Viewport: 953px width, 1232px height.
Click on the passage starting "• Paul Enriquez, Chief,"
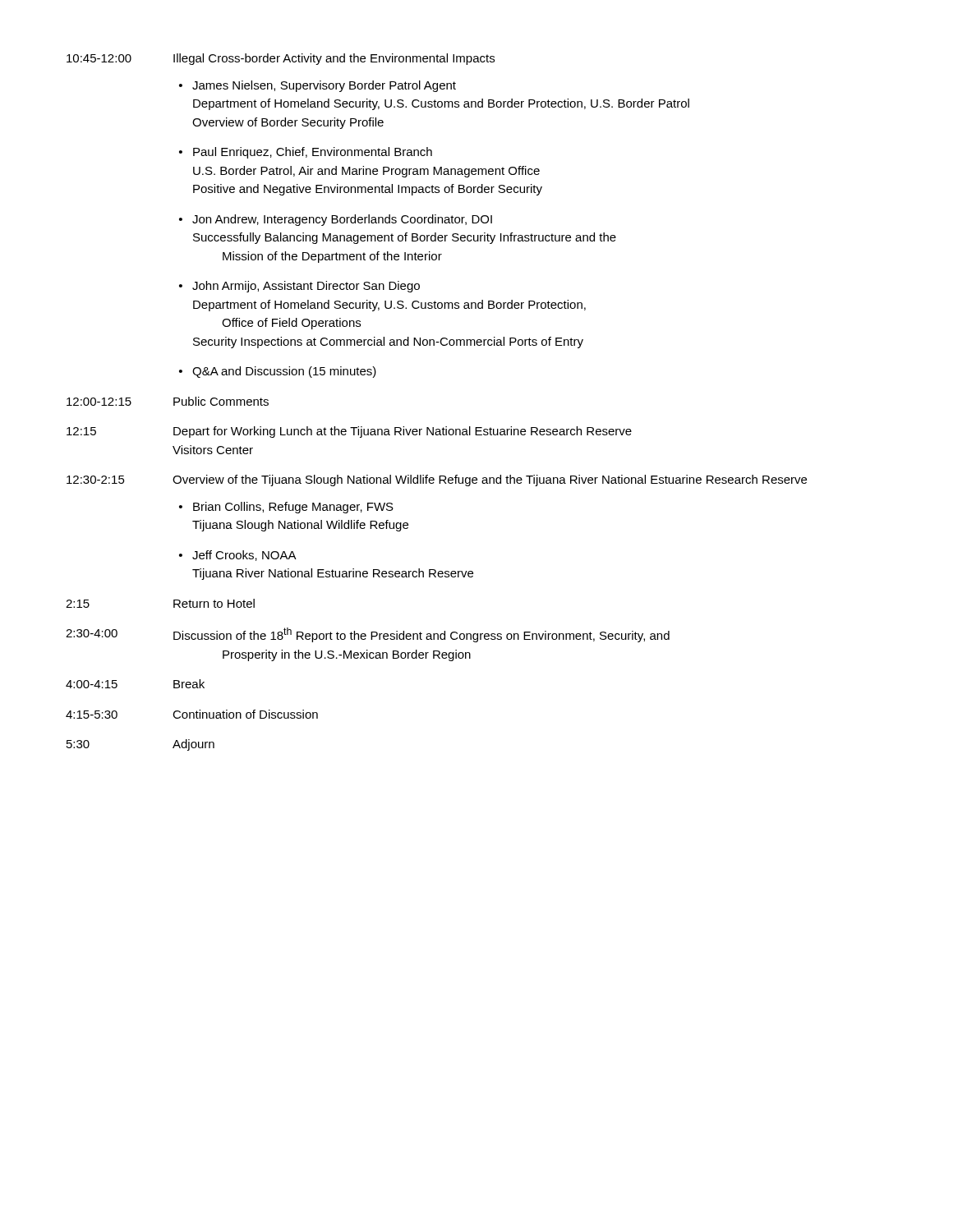pos(530,171)
